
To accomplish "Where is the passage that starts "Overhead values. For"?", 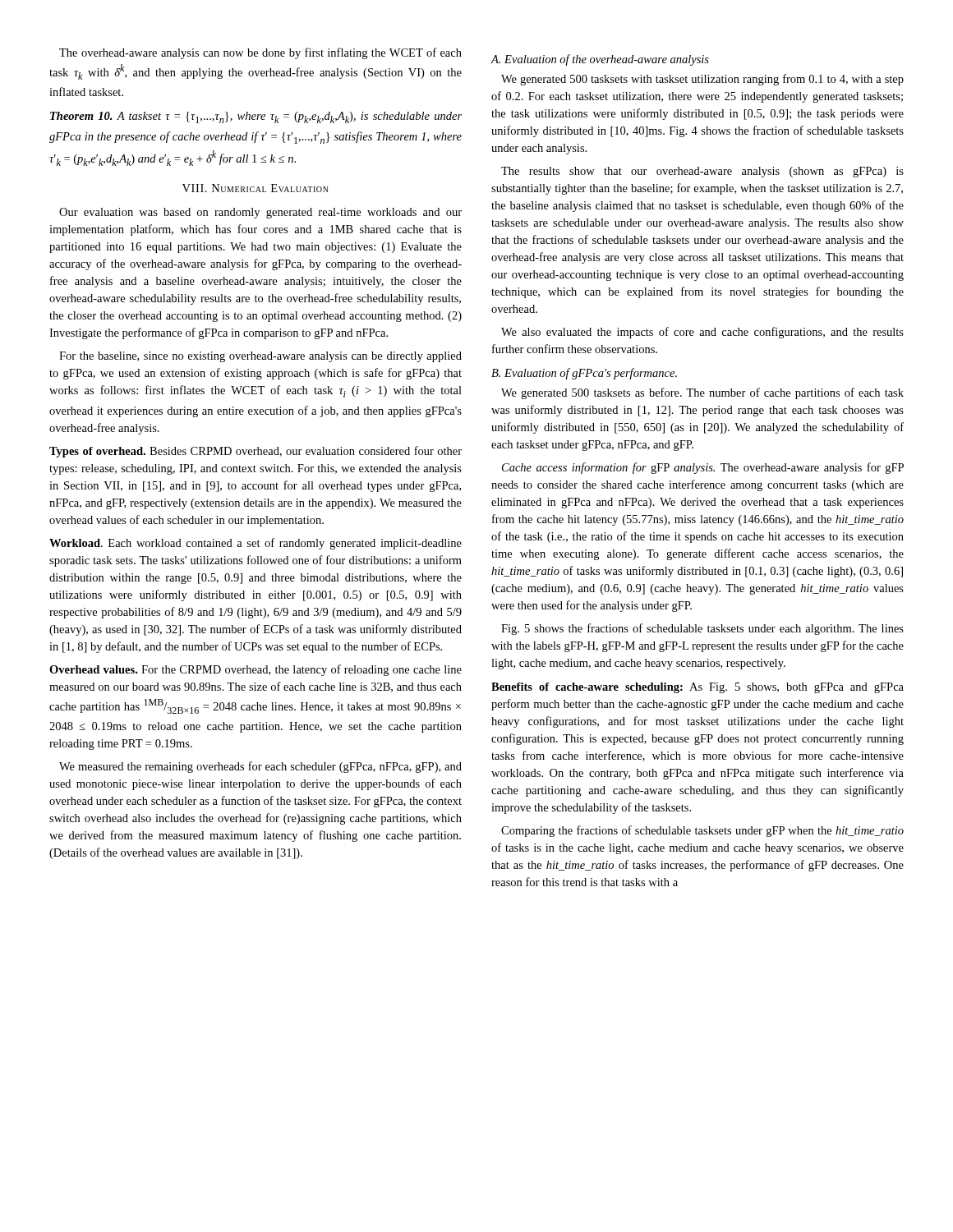I will (255, 707).
